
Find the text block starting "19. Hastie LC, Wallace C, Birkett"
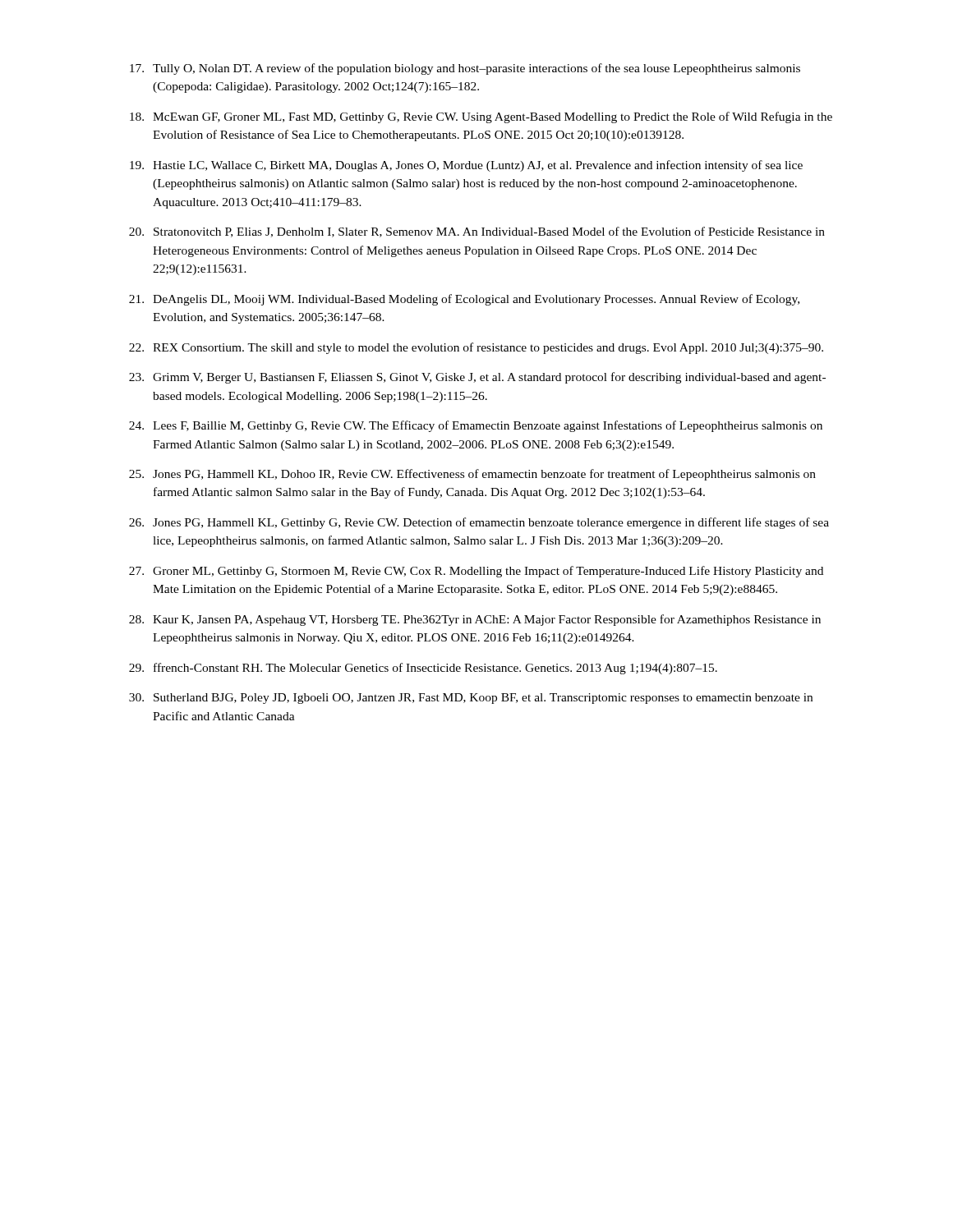(x=476, y=184)
